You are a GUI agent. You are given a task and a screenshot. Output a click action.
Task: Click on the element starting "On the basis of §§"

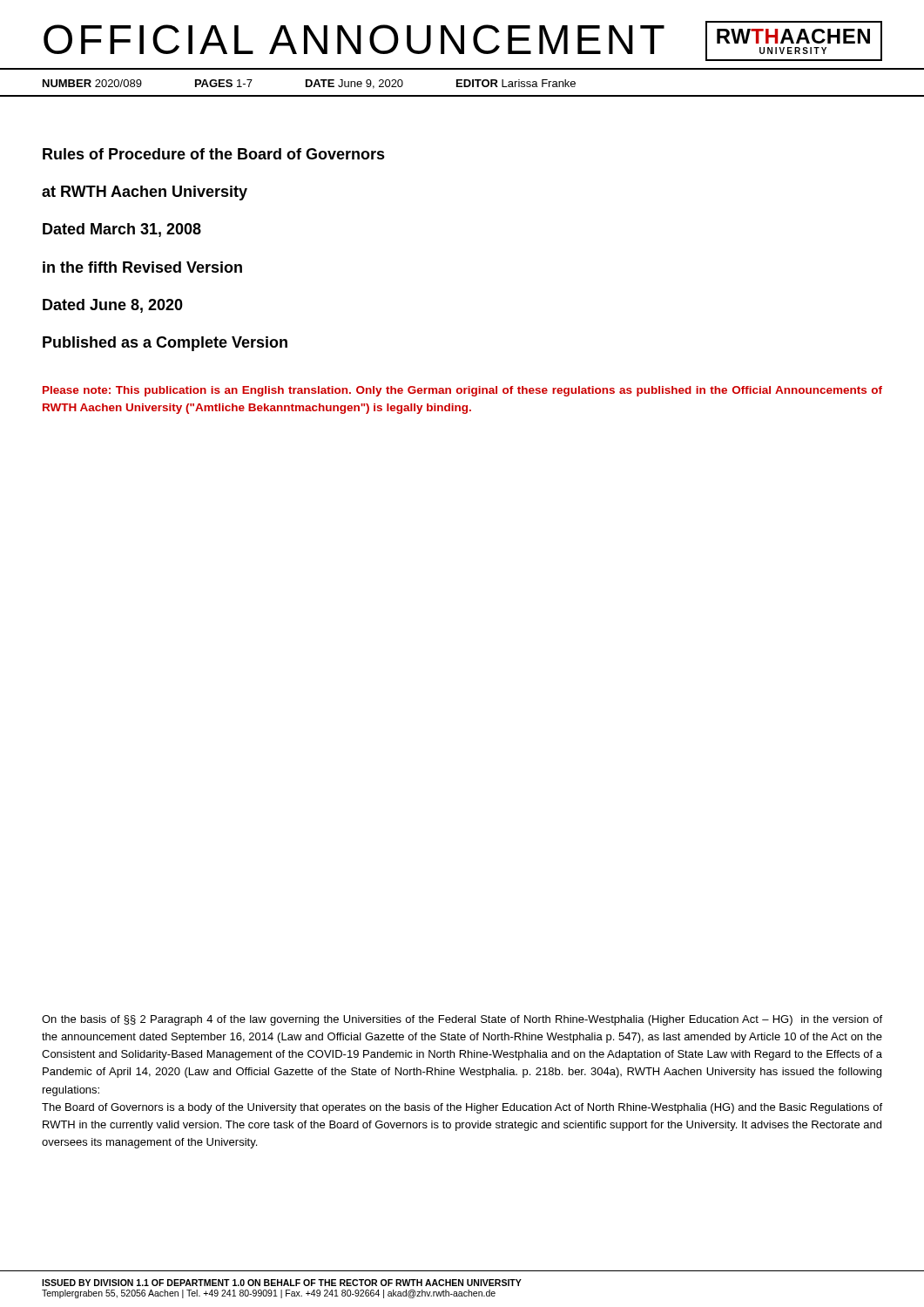coord(462,1080)
